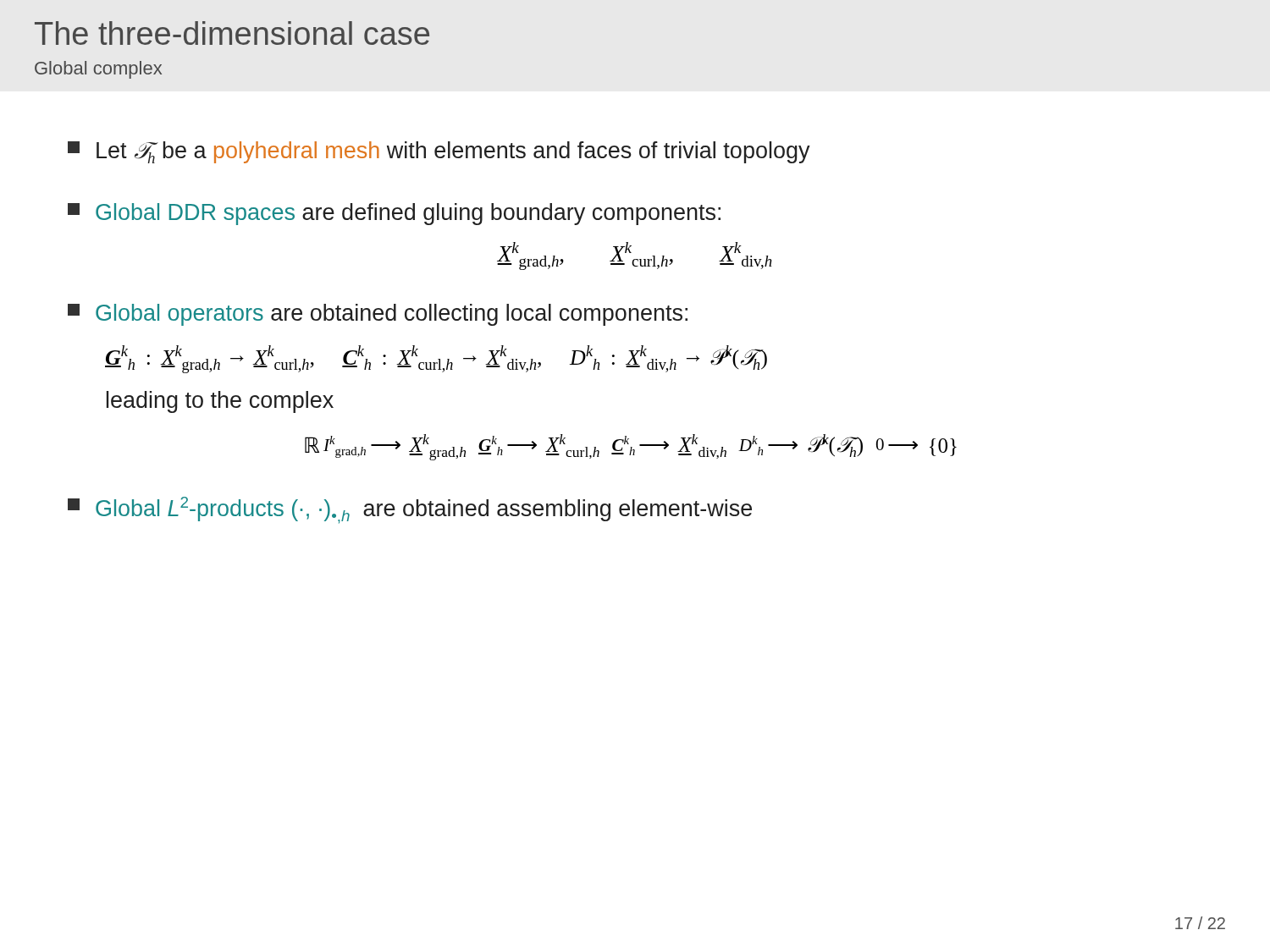Screen dimensions: 952x1270
Task: Point to the element starting "Global L2-products (·, ·)•,h are obtained assembling"
Action: pos(410,510)
